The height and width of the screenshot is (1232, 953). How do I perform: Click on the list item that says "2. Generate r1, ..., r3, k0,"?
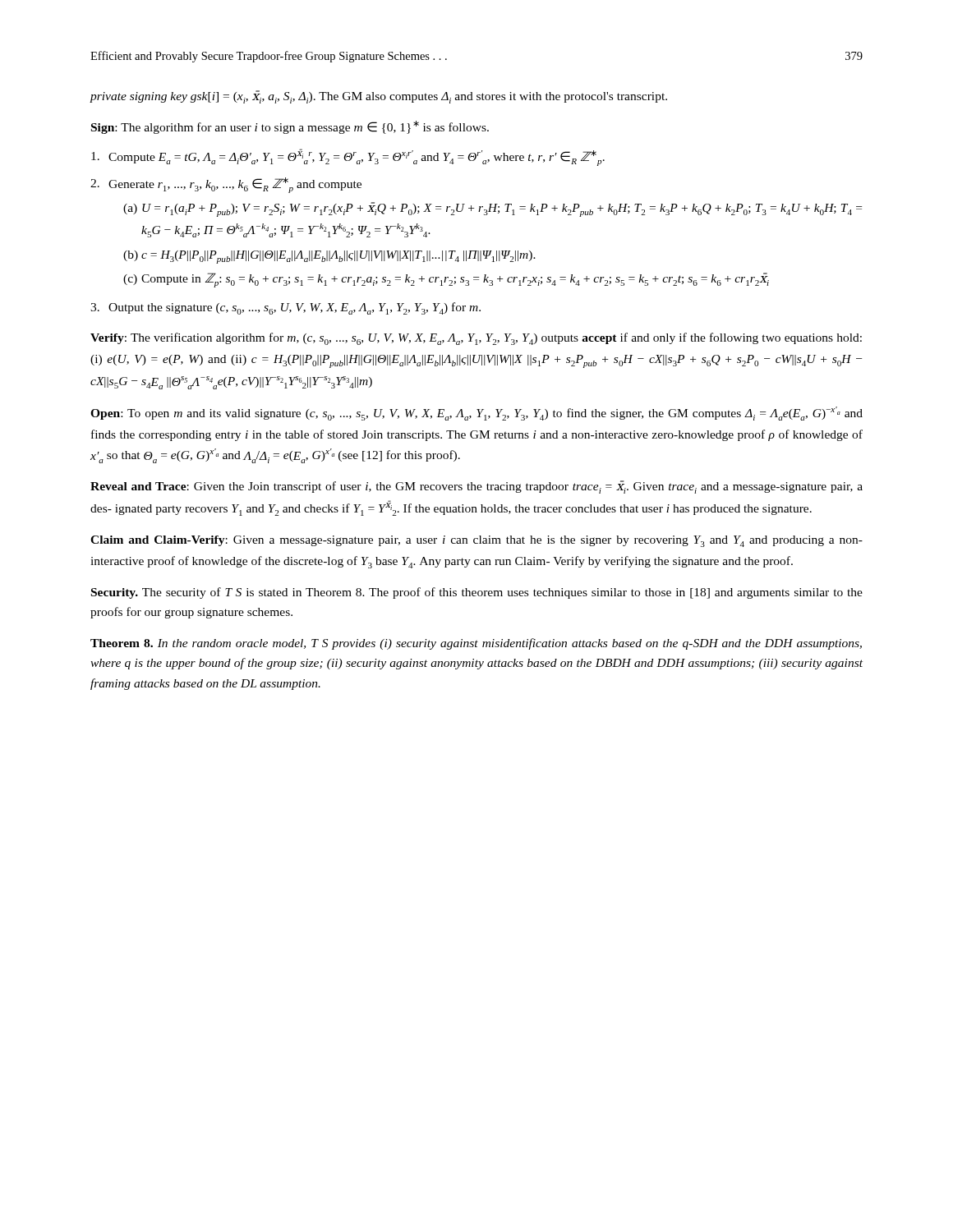[226, 185]
